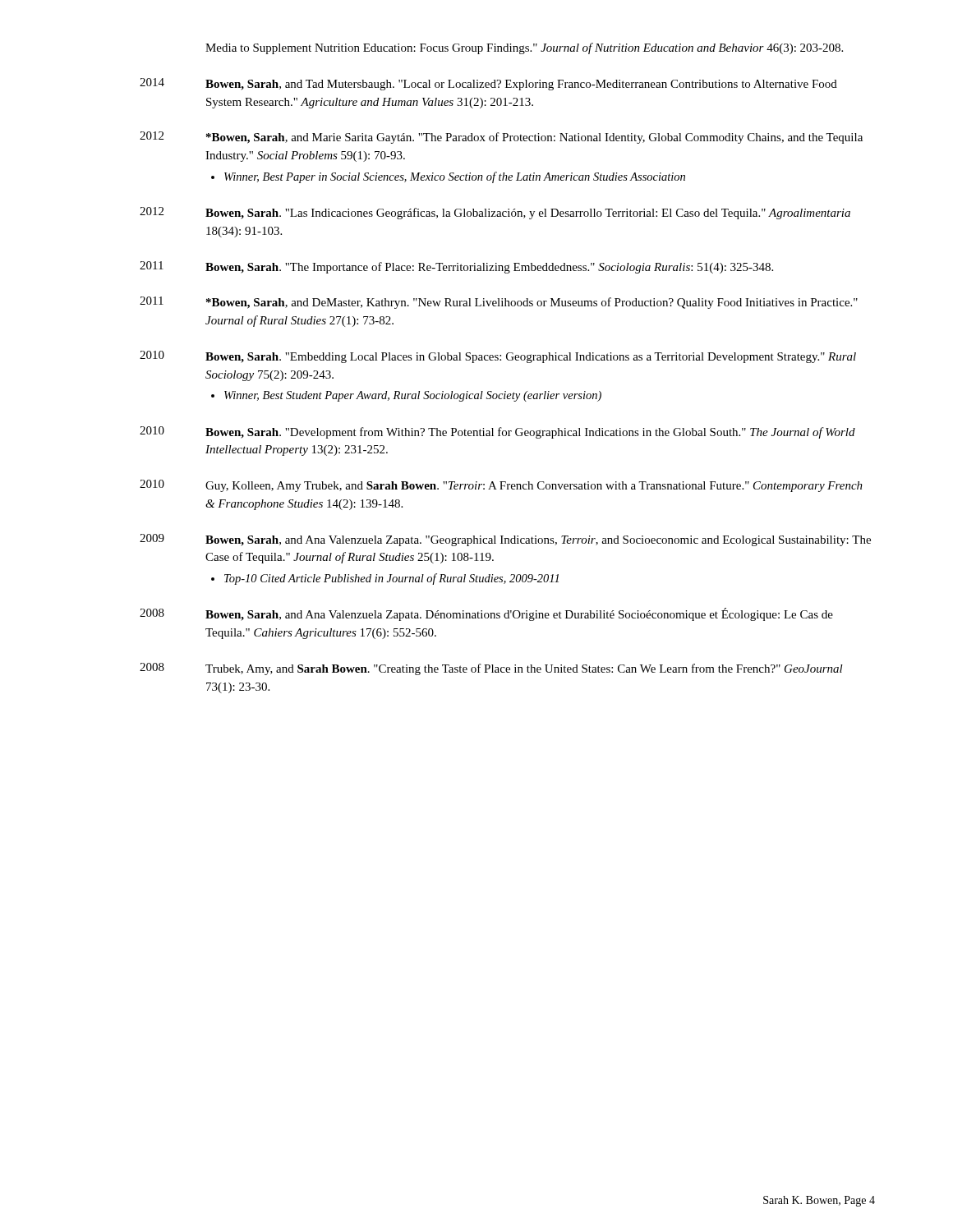Find the text starting "2008 Bowen, Sarah,"
953x1232 pixels.
click(507, 624)
